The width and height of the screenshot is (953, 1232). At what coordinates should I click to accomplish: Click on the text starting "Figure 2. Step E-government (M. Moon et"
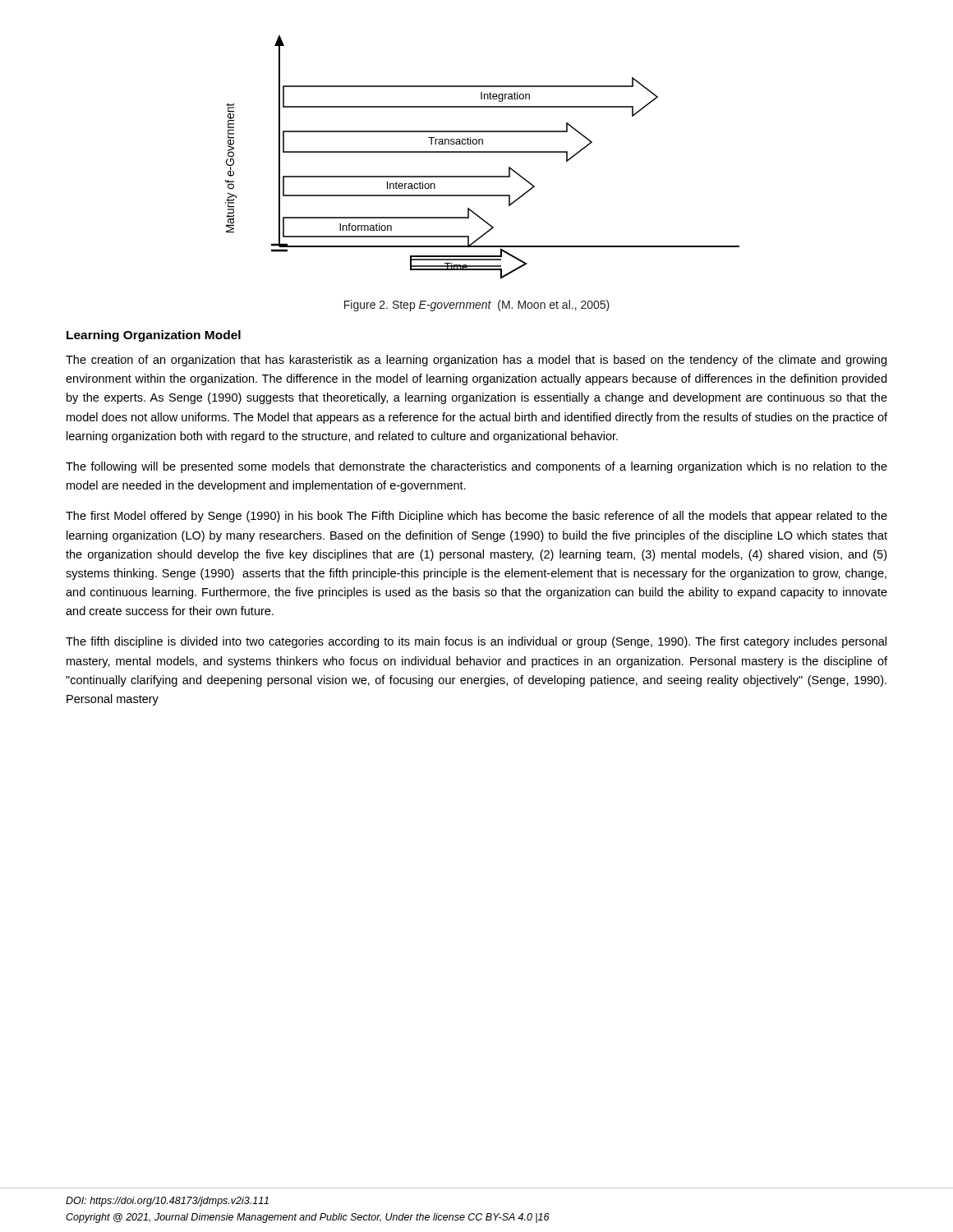tap(476, 305)
